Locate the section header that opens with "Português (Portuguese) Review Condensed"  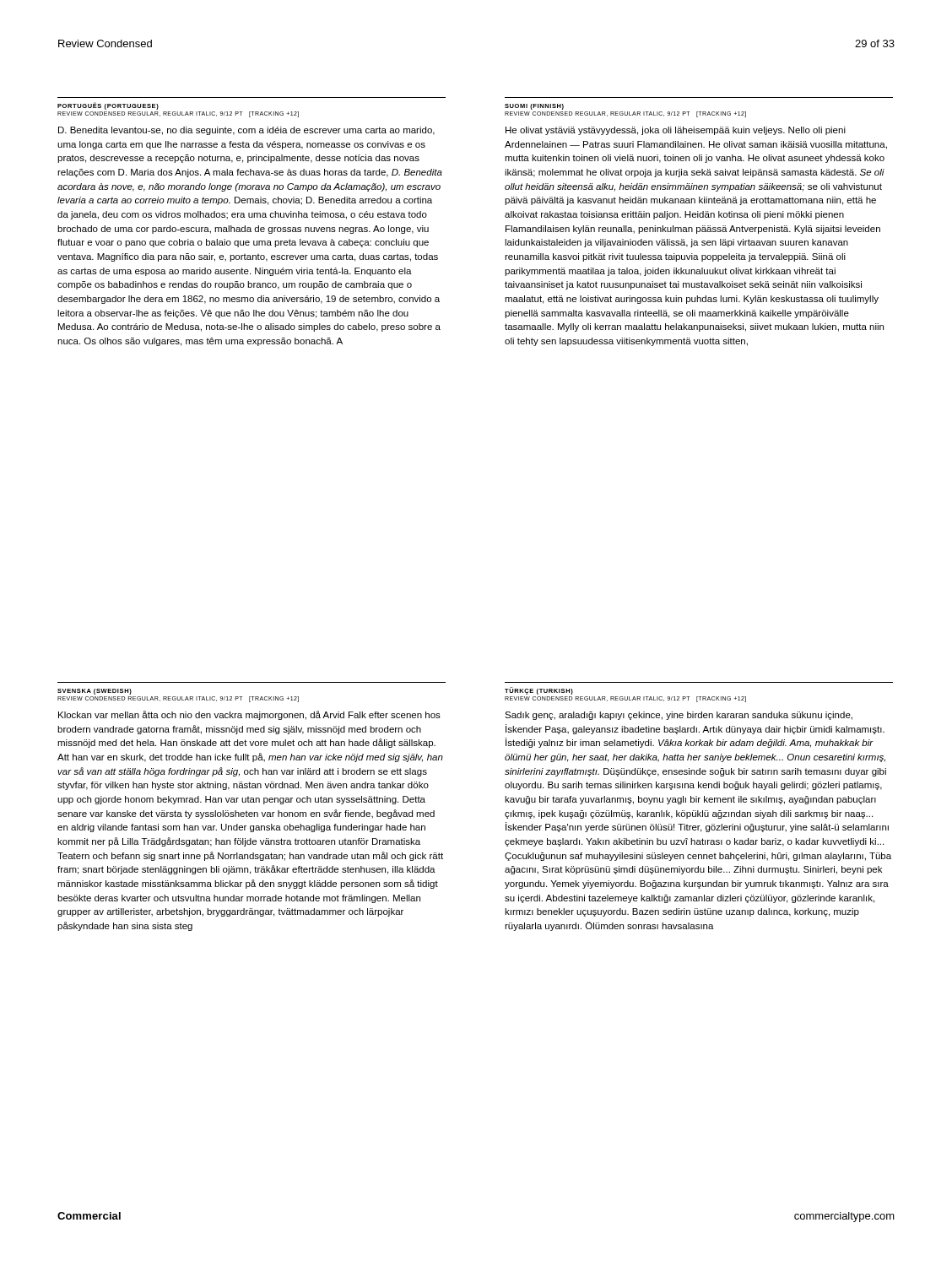pyautogui.click(x=252, y=109)
